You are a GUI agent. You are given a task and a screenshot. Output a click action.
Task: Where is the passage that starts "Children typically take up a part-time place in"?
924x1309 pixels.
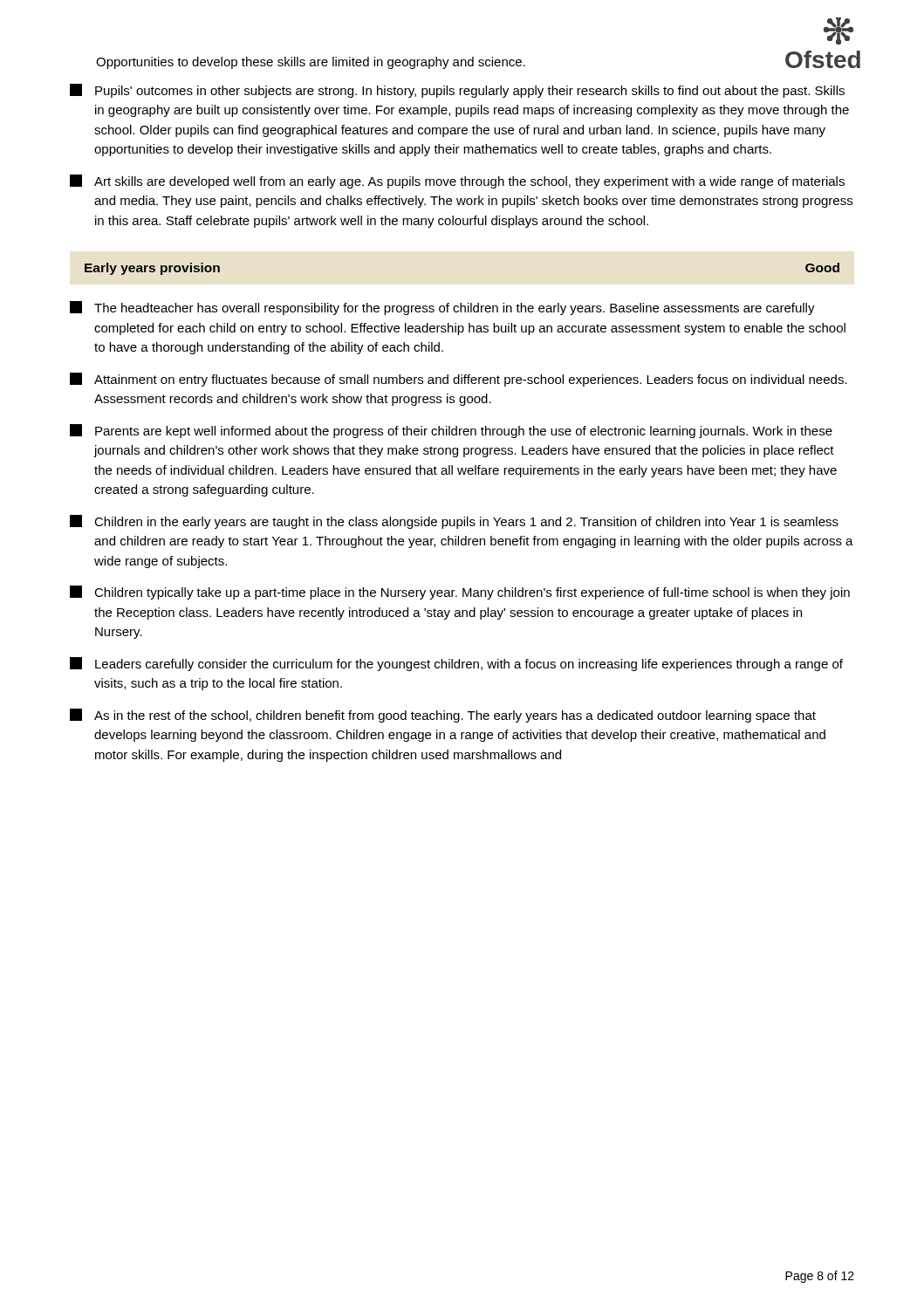coord(462,612)
